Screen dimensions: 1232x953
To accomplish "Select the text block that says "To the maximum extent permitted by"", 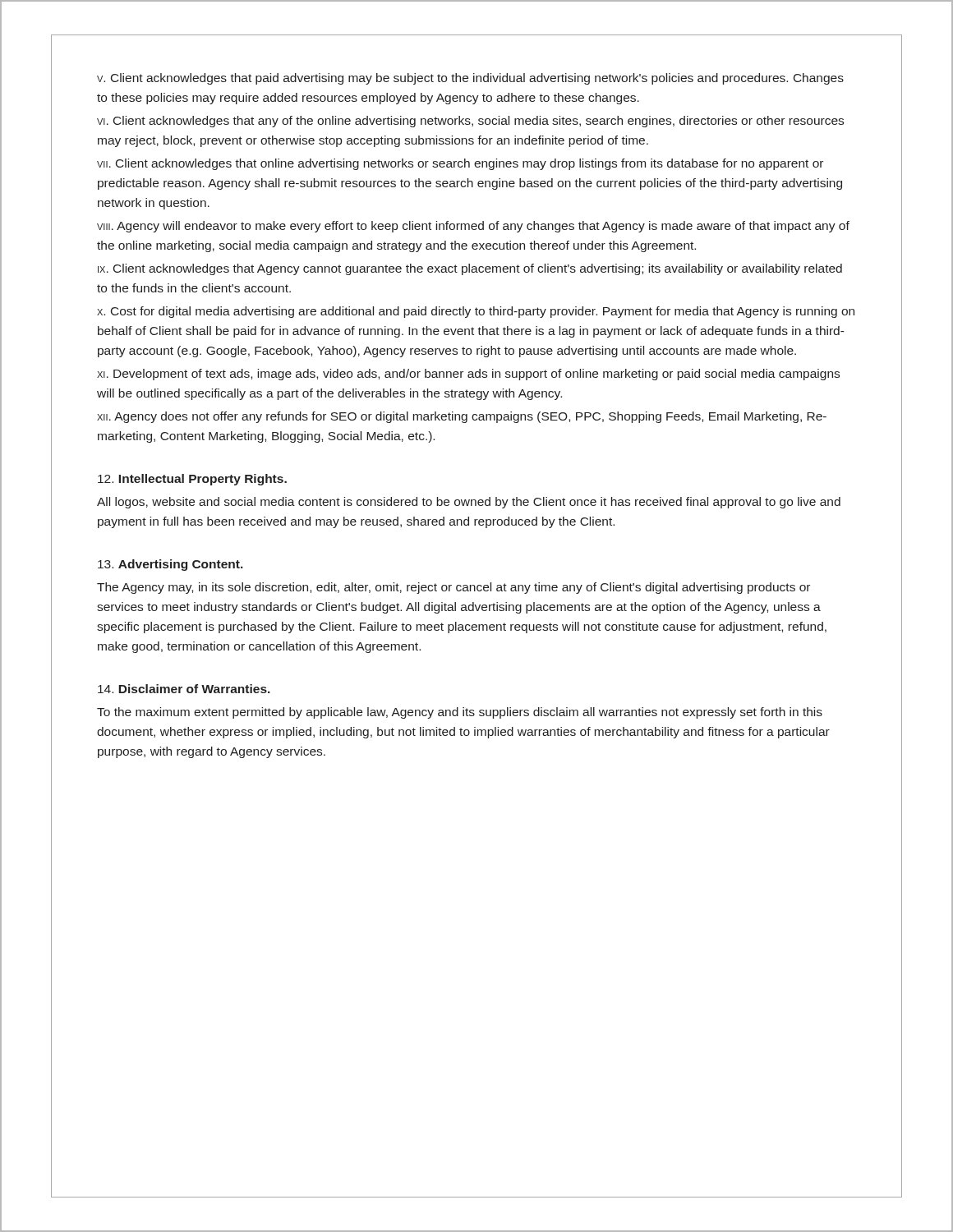I will pos(476,732).
